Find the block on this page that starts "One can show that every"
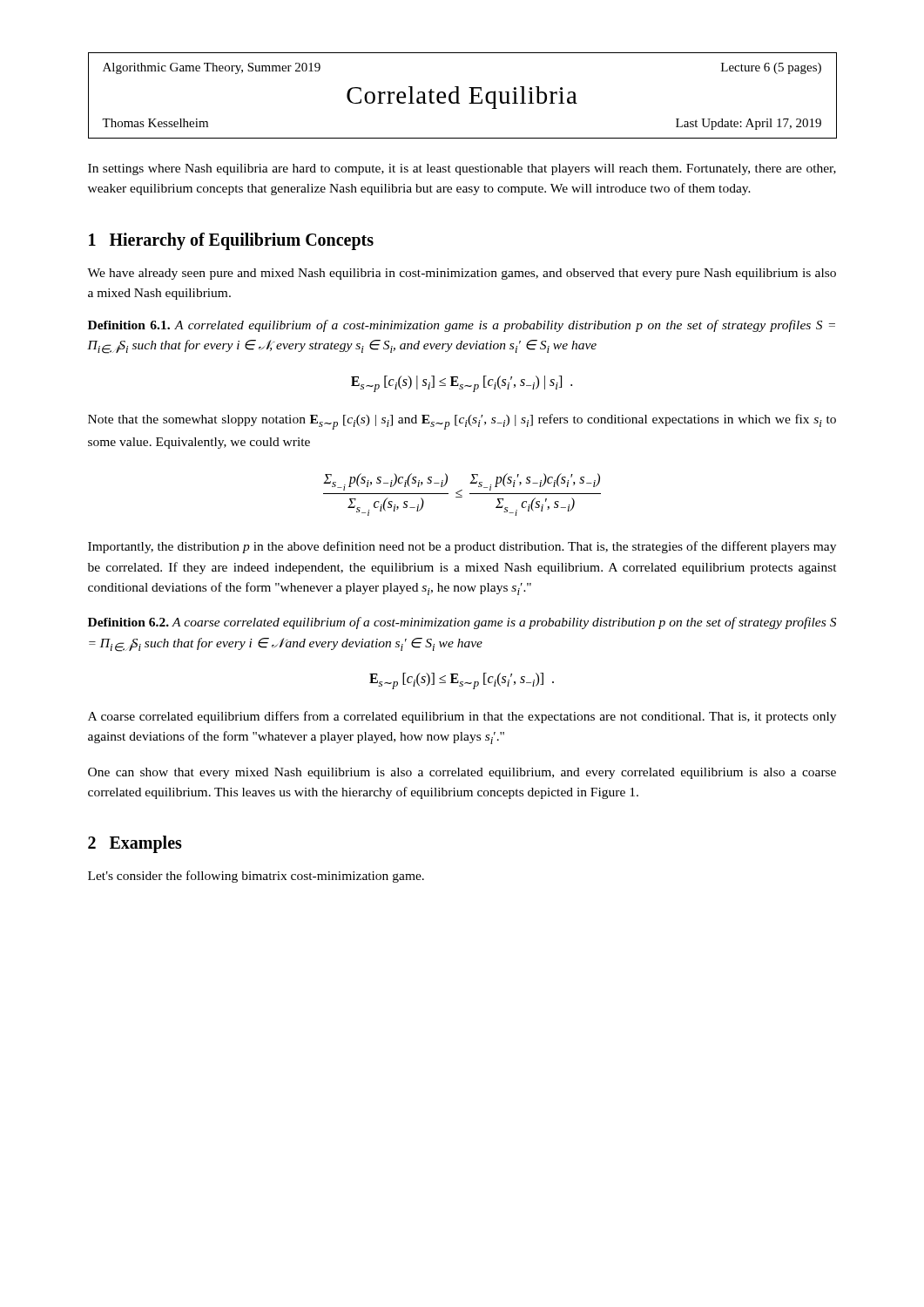Screen dimensions: 1307x924 (462, 782)
